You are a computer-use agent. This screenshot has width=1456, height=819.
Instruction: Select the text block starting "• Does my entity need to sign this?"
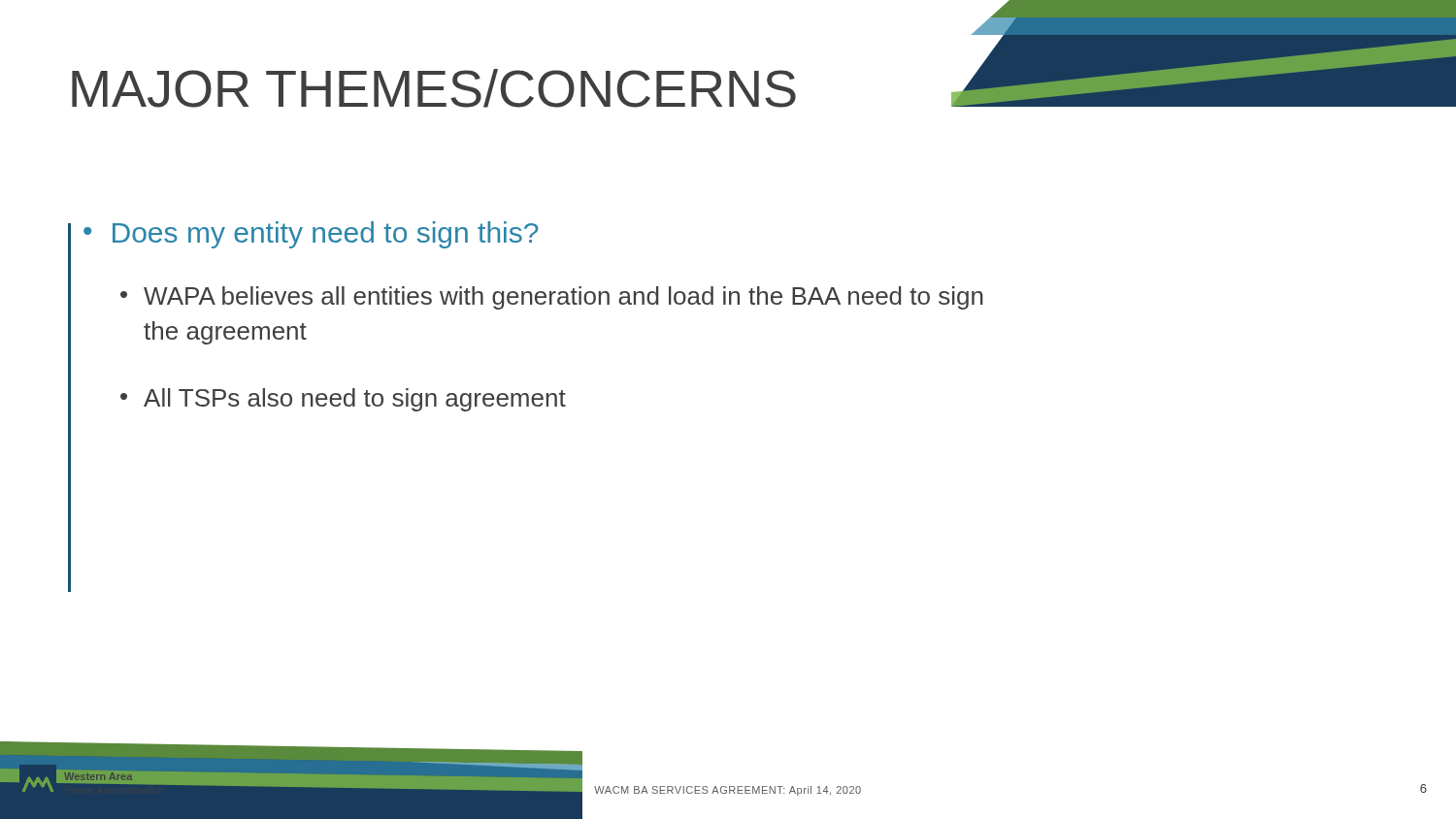coord(311,232)
